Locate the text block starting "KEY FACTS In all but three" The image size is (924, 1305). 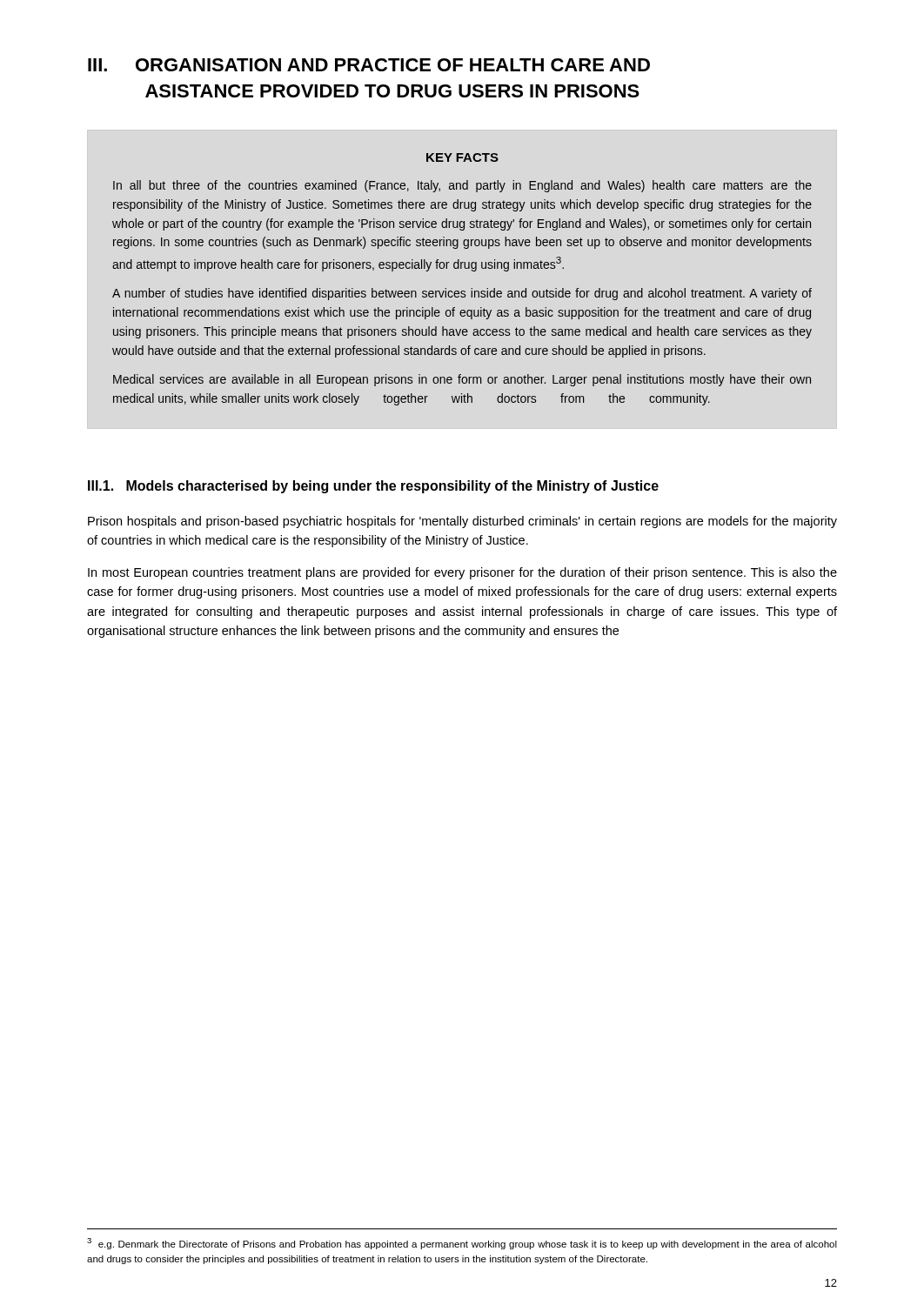462,279
